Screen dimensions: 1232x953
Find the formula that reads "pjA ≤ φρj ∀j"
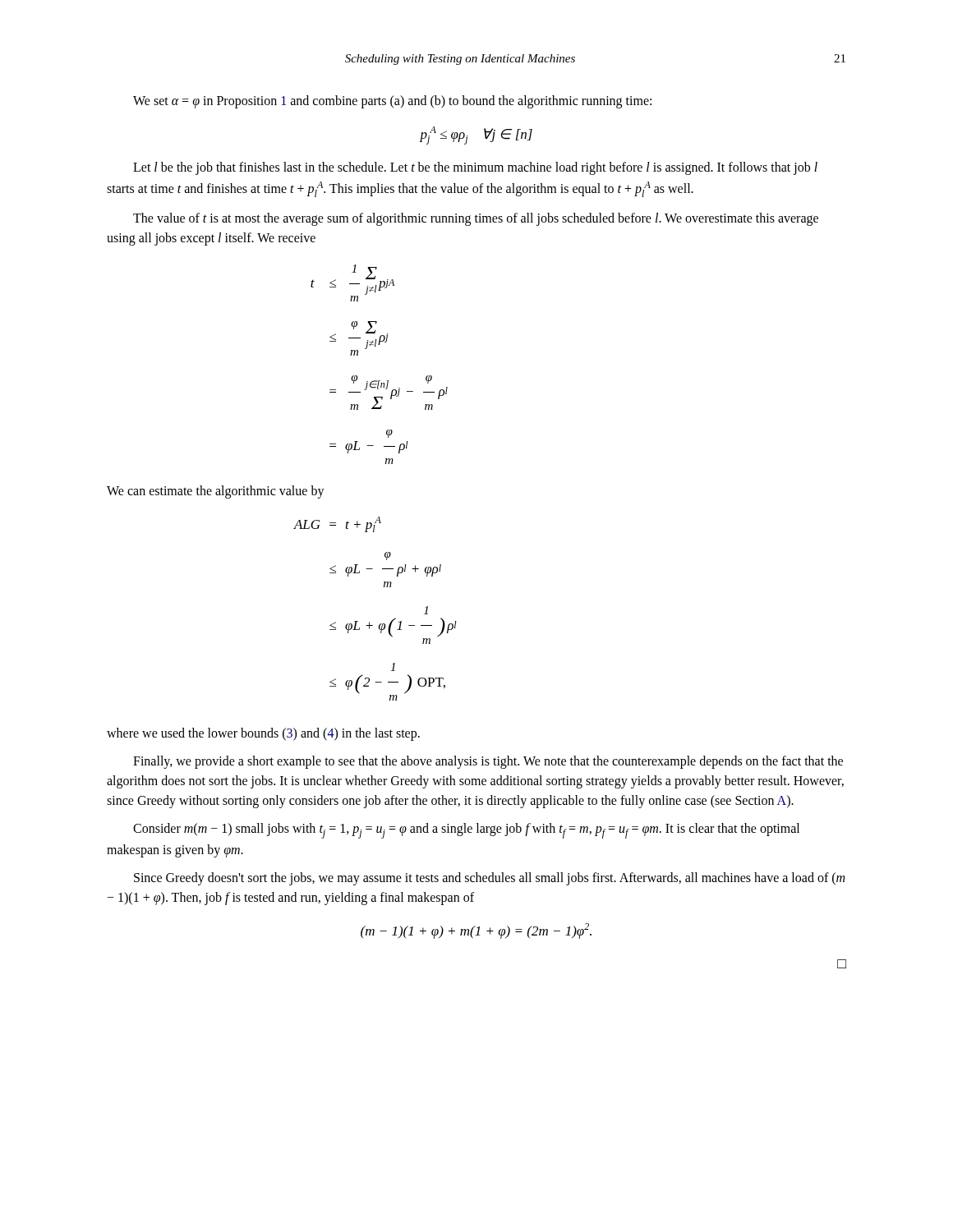click(x=476, y=134)
